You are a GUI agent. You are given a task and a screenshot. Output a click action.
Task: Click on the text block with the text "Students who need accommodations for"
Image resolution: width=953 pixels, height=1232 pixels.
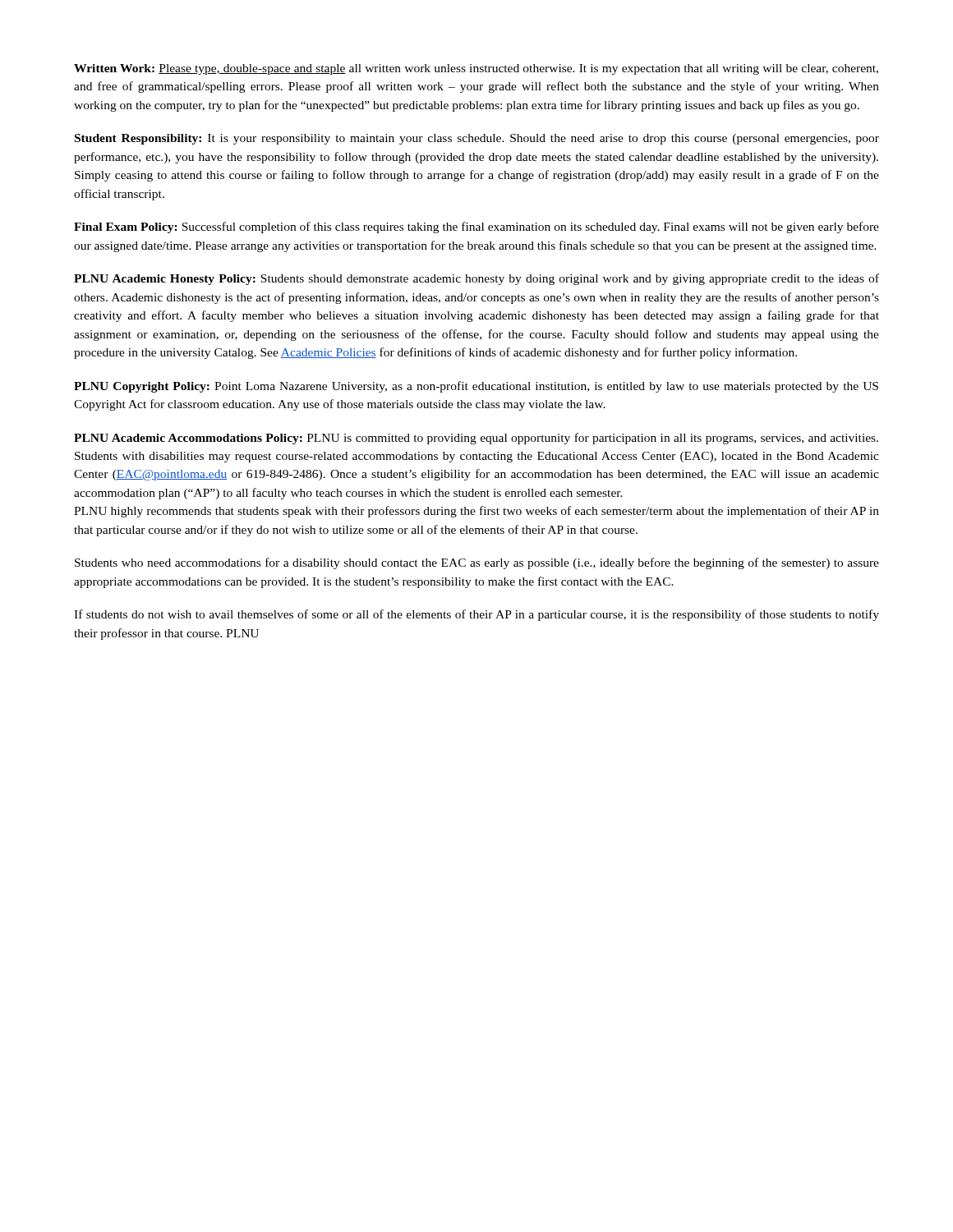pyautogui.click(x=476, y=572)
